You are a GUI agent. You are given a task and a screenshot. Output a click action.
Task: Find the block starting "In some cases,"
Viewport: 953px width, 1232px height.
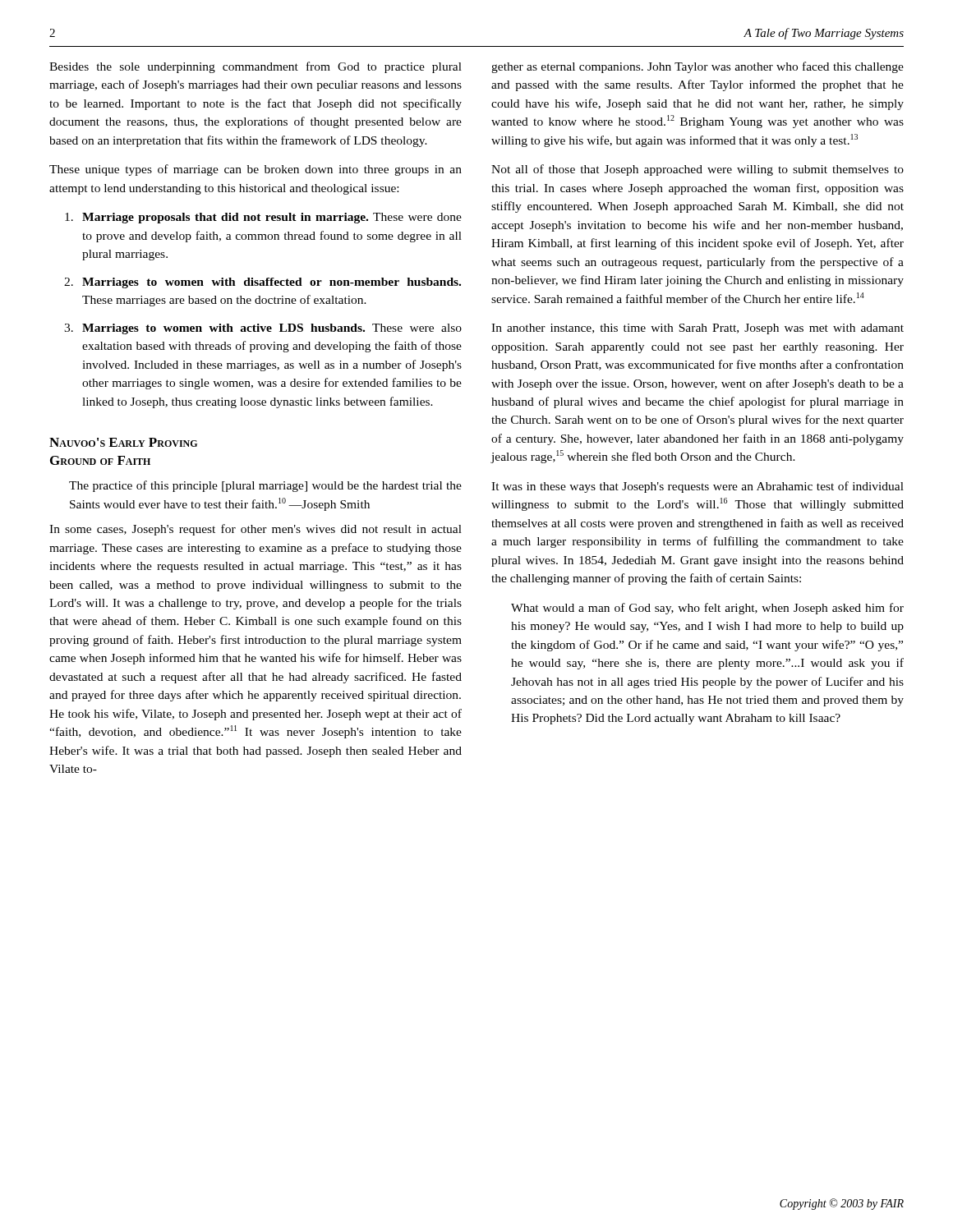click(255, 649)
